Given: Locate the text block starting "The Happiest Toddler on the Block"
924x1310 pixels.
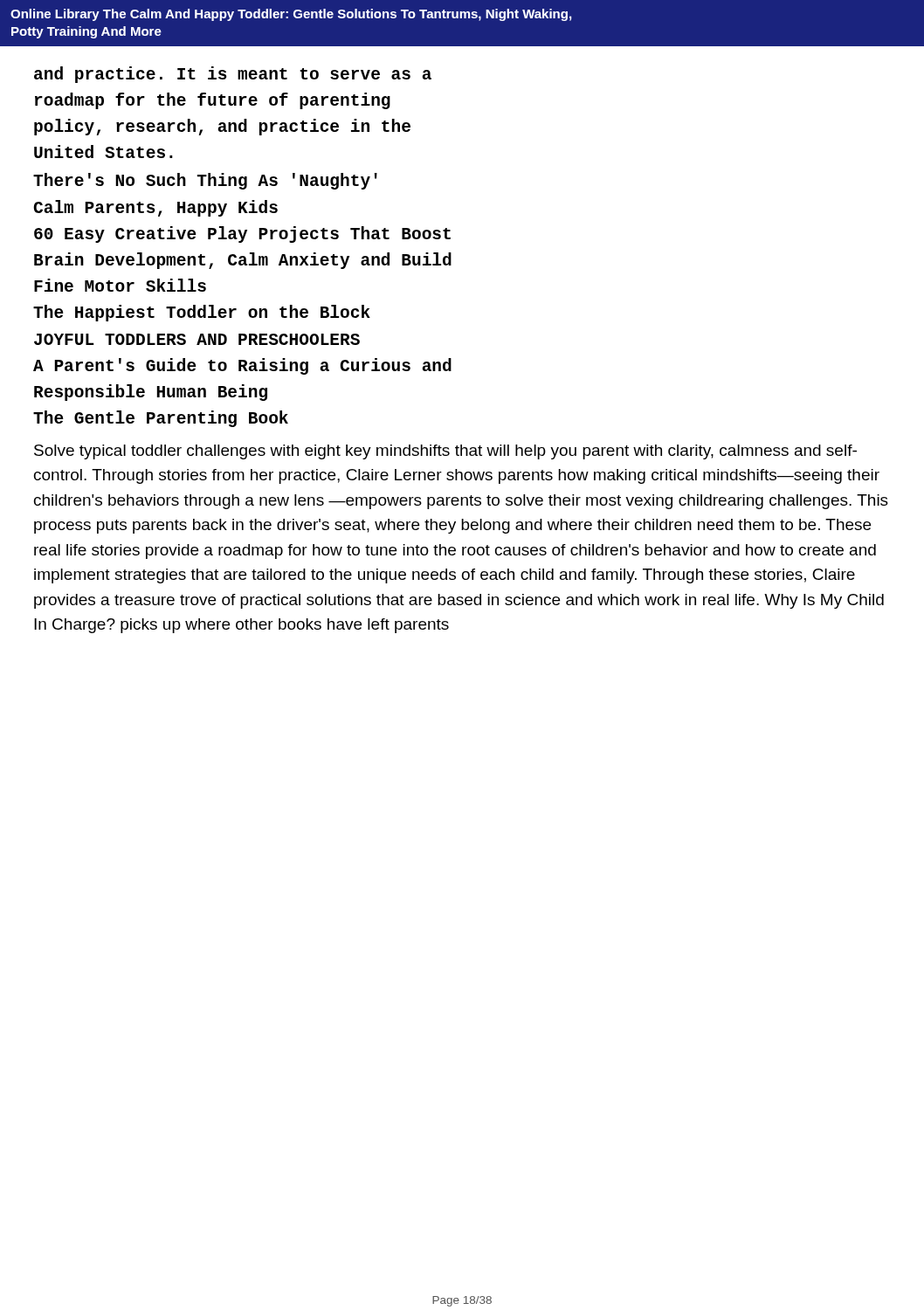Looking at the screenshot, I should pos(202,314).
